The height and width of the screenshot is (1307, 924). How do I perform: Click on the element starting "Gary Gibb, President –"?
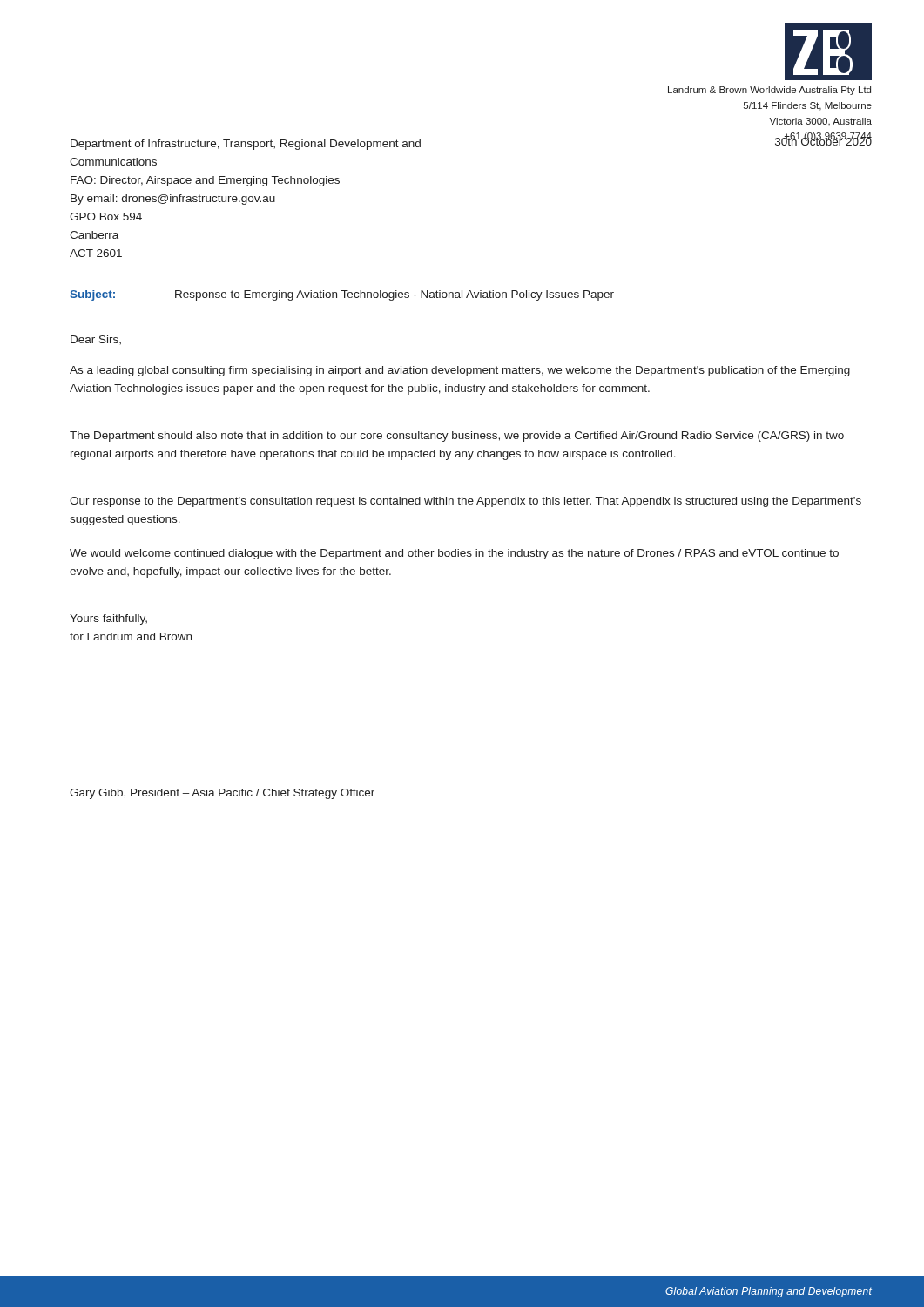pyautogui.click(x=222, y=794)
